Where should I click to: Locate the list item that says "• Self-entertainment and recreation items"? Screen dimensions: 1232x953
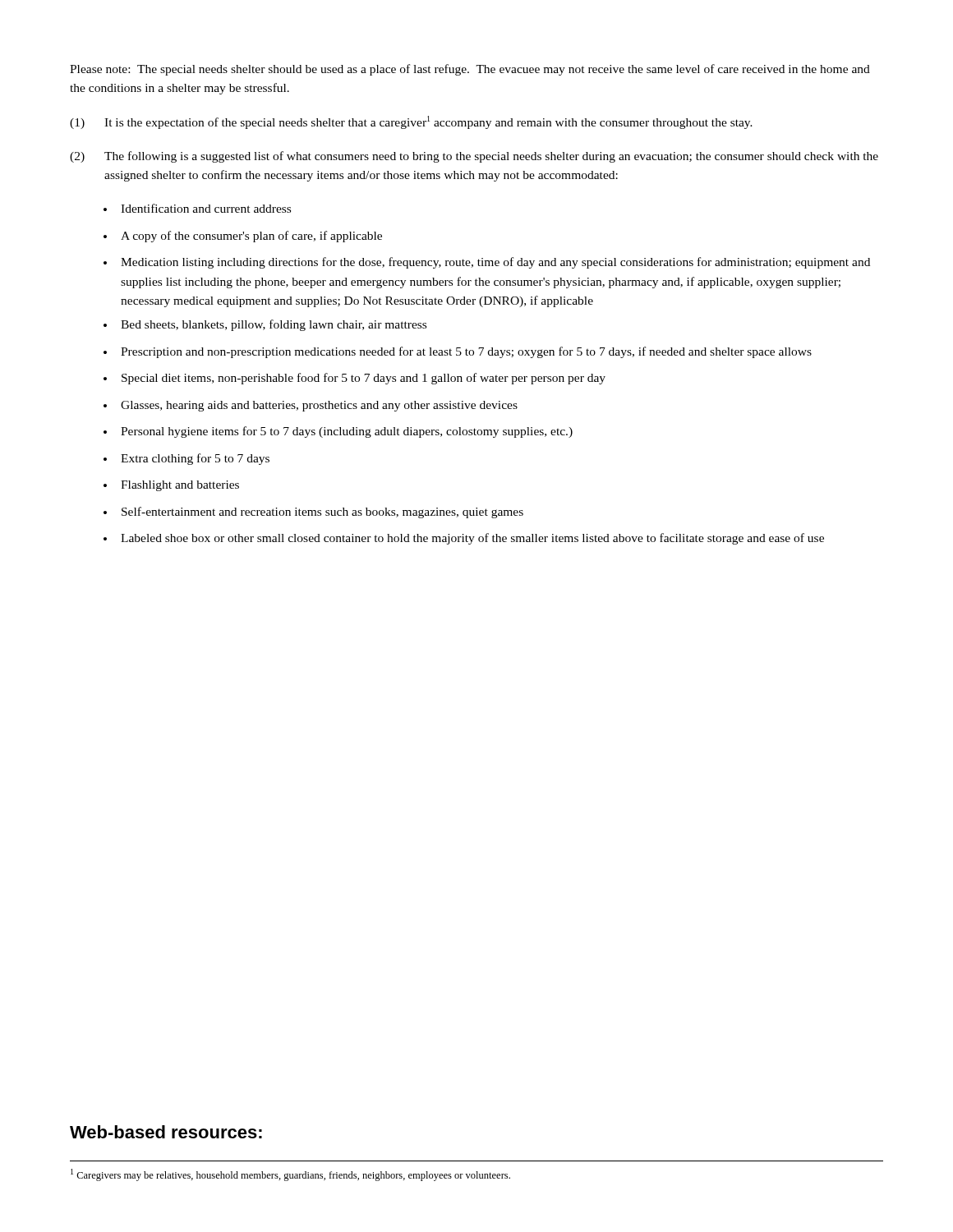[493, 512]
